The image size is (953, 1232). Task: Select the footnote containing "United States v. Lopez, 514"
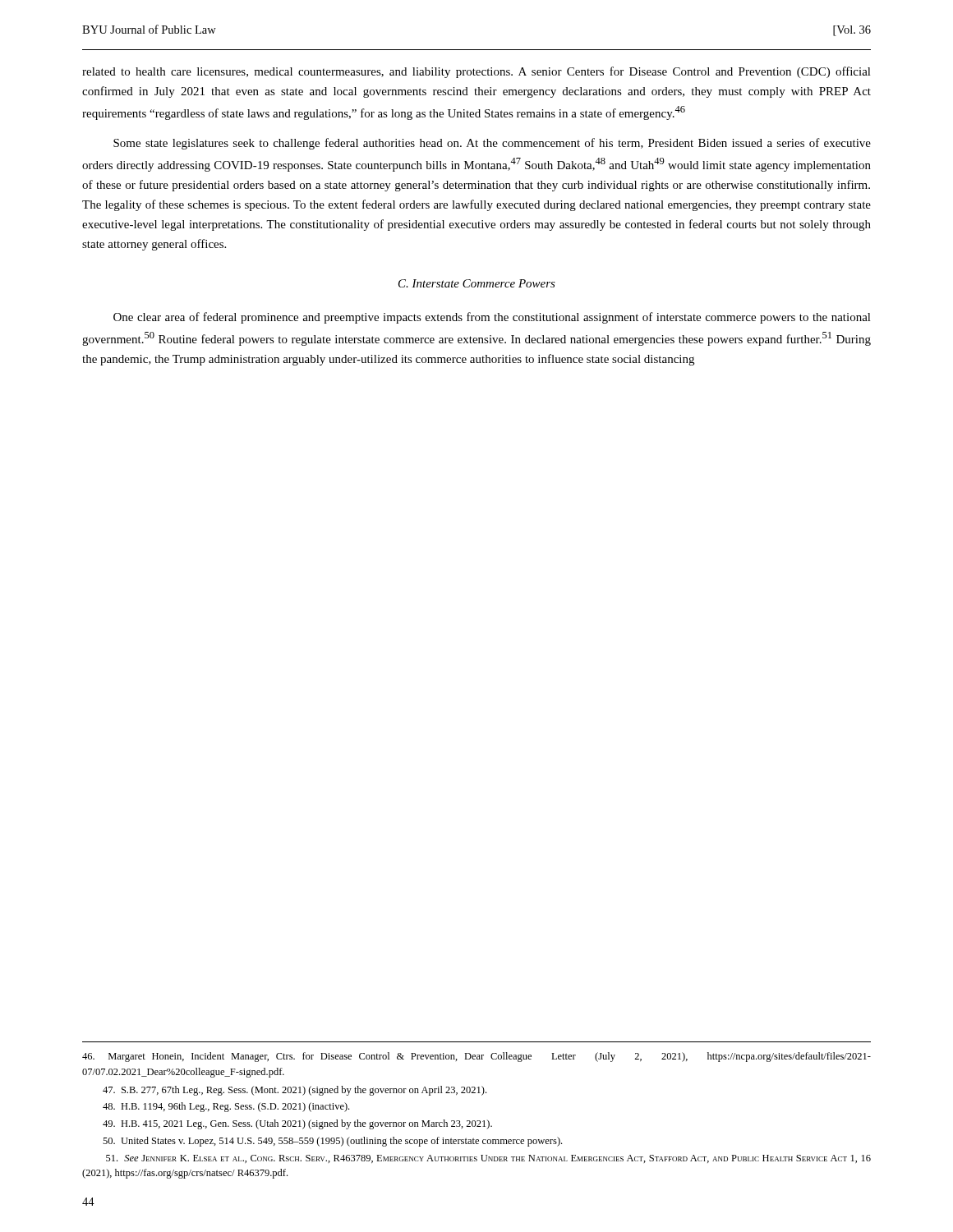tap(323, 1141)
